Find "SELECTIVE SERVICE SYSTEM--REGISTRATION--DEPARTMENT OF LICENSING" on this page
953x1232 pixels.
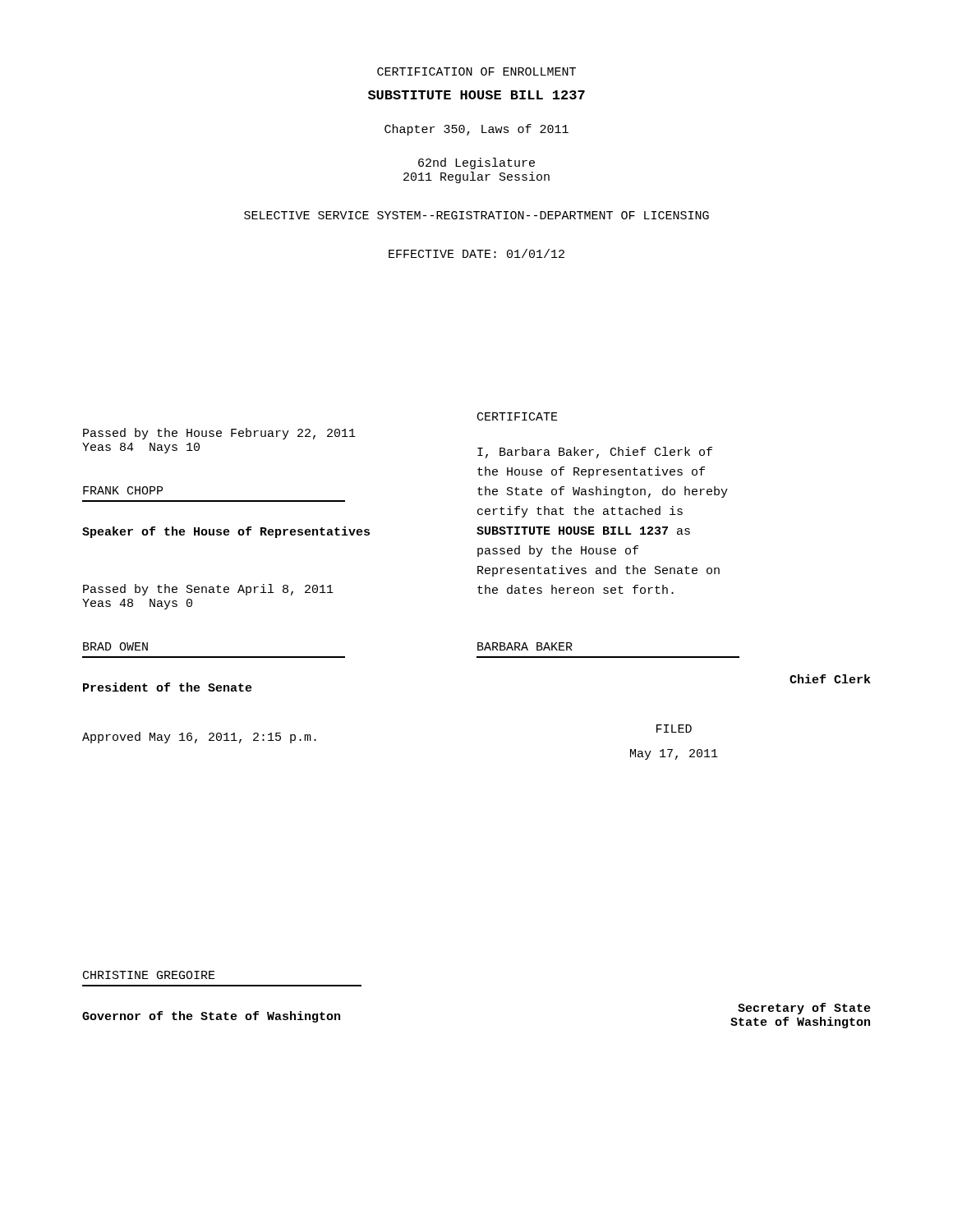click(x=476, y=216)
